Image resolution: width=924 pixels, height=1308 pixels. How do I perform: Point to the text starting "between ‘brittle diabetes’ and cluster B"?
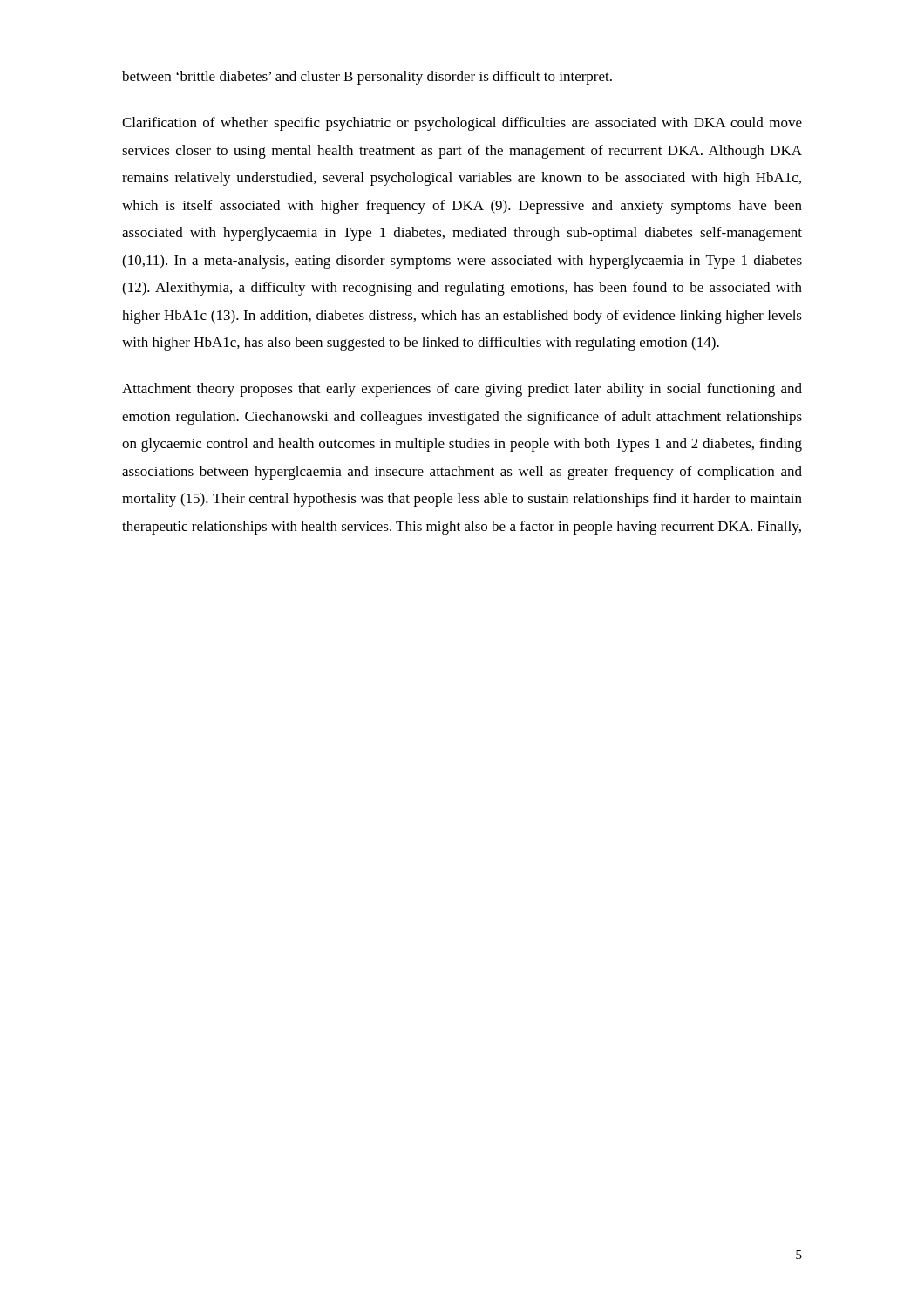tap(367, 76)
